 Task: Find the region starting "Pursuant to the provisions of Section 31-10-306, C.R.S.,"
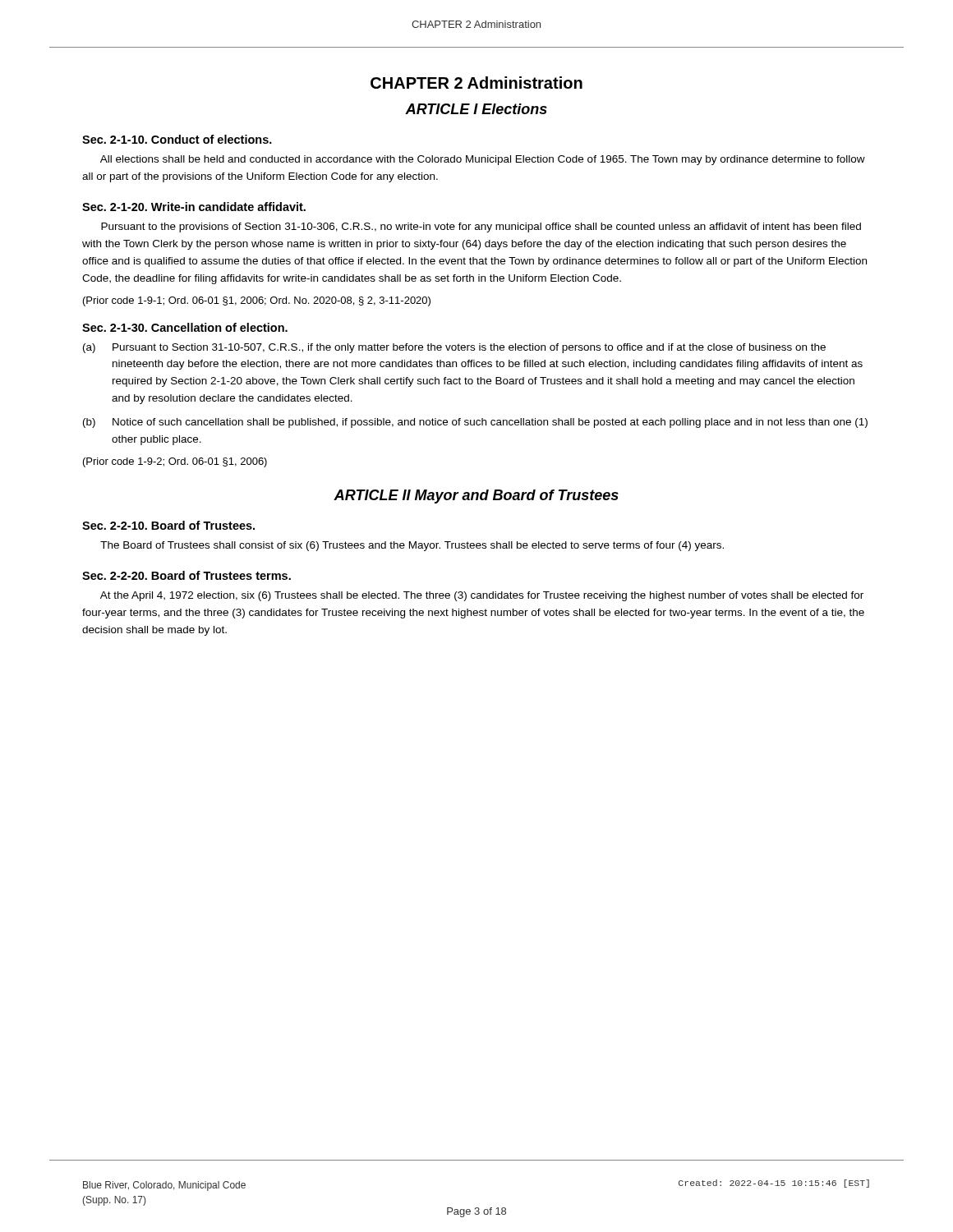[x=475, y=252]
